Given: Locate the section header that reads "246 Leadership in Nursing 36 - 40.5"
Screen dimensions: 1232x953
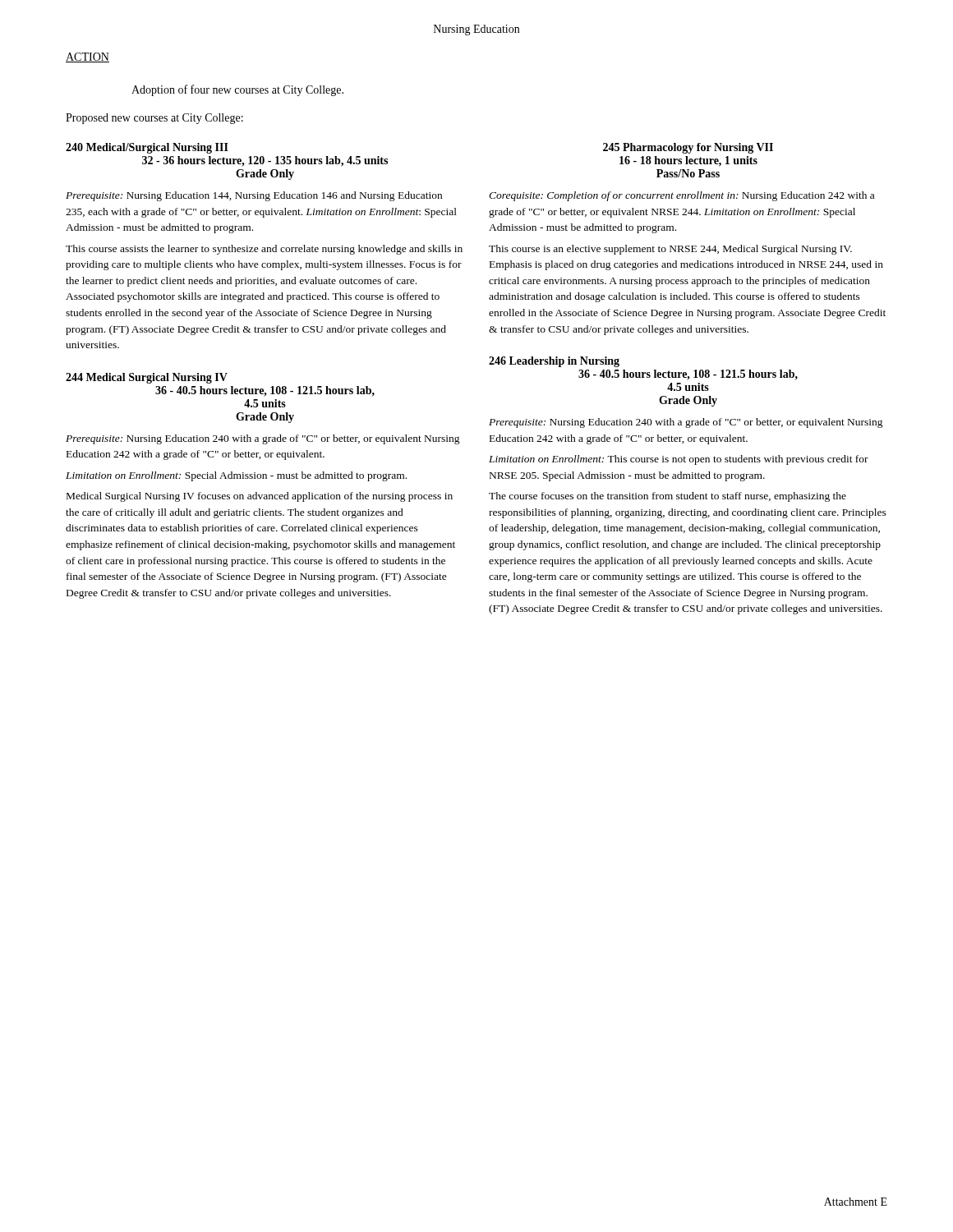Looking at the screenshot, I should coord(688,381).
